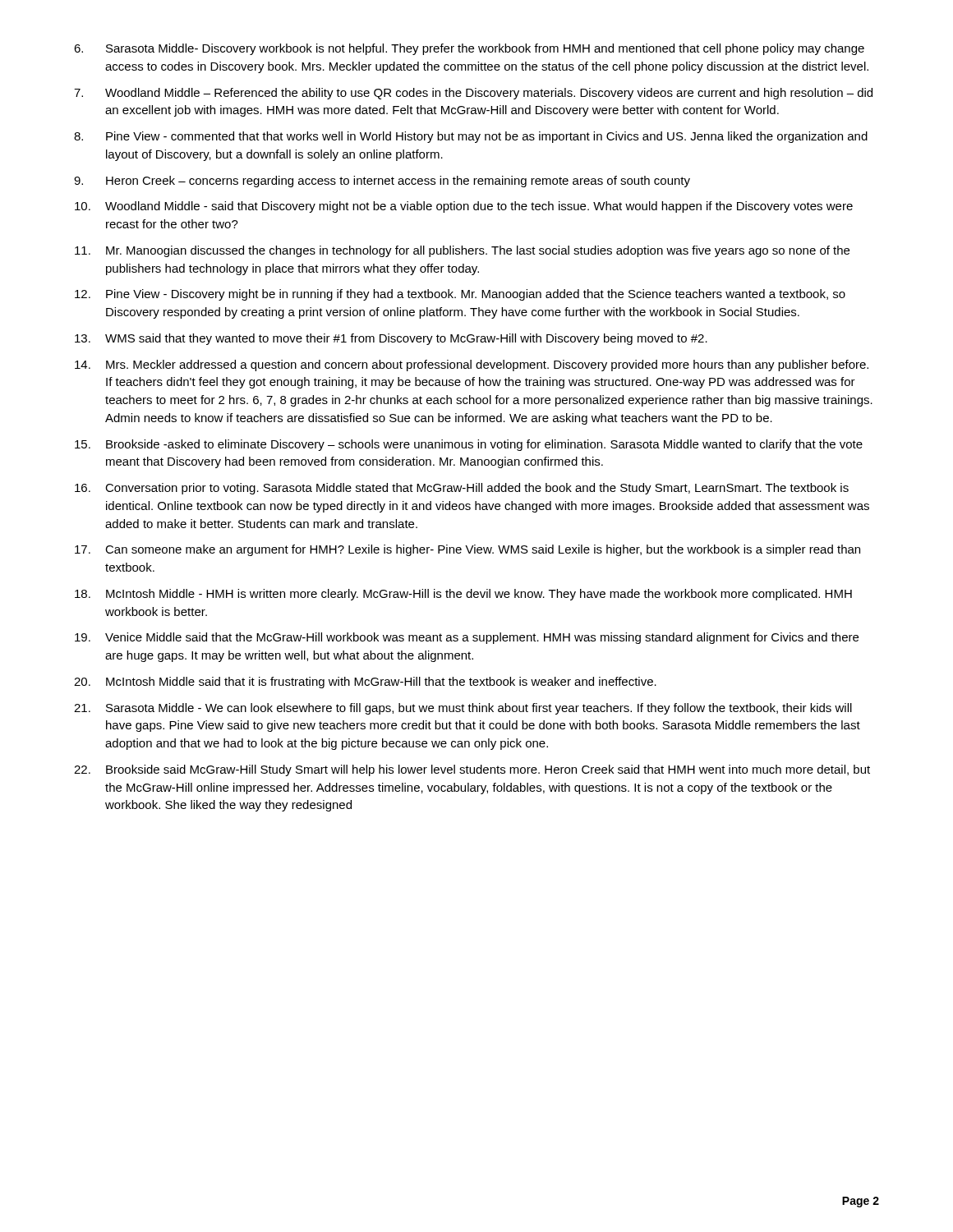Click on the passage starting "21. Sarasota Middle - We can look elsewhere"
Viewport: 953px width, 1232px height.
[476, 725]
